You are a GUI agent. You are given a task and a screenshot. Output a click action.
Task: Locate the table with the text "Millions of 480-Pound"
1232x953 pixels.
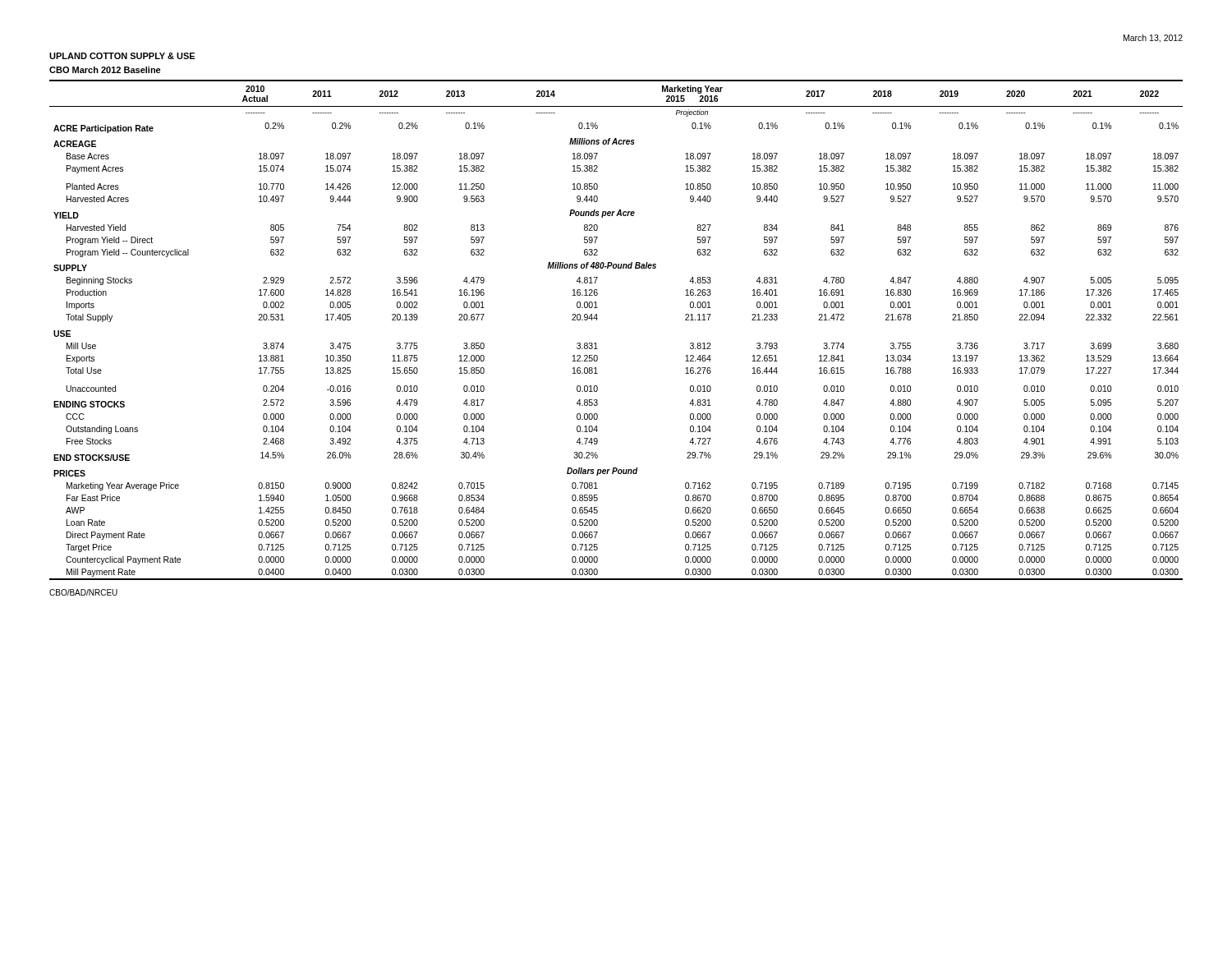(616, 330)
